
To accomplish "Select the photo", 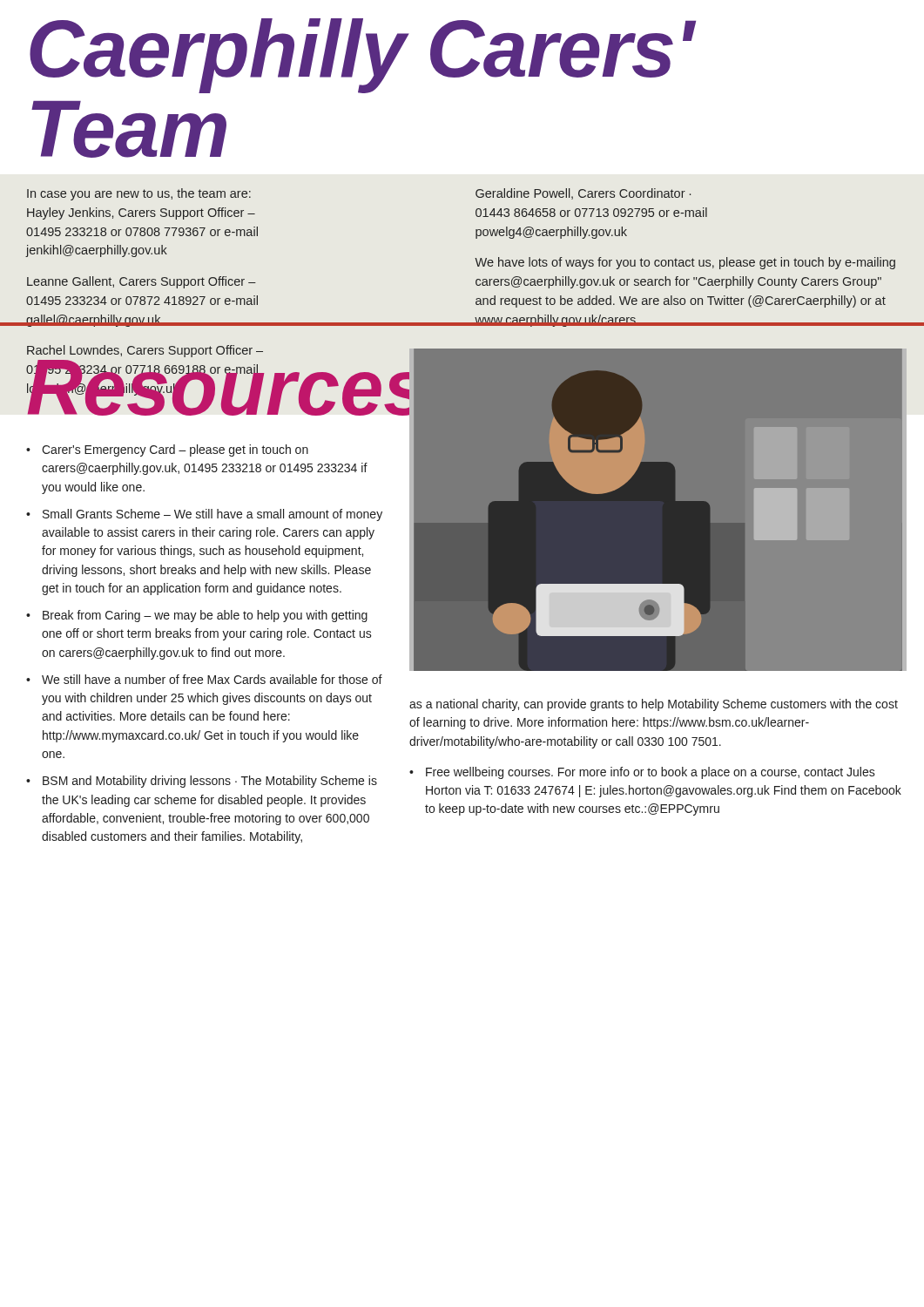I will pos(658,510).
